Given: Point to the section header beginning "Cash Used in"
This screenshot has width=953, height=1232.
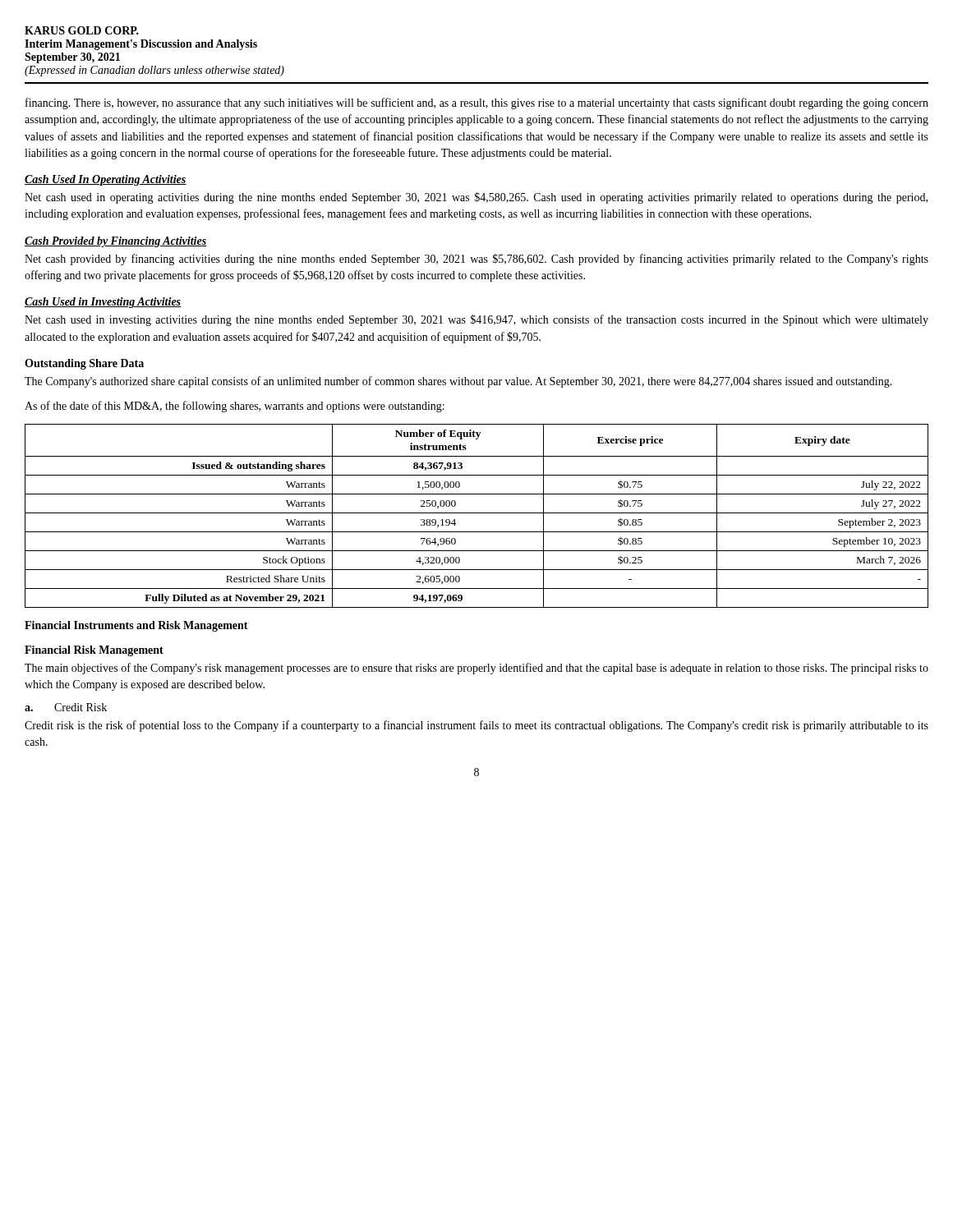Looking at the screenshot, I should point(103,302).
